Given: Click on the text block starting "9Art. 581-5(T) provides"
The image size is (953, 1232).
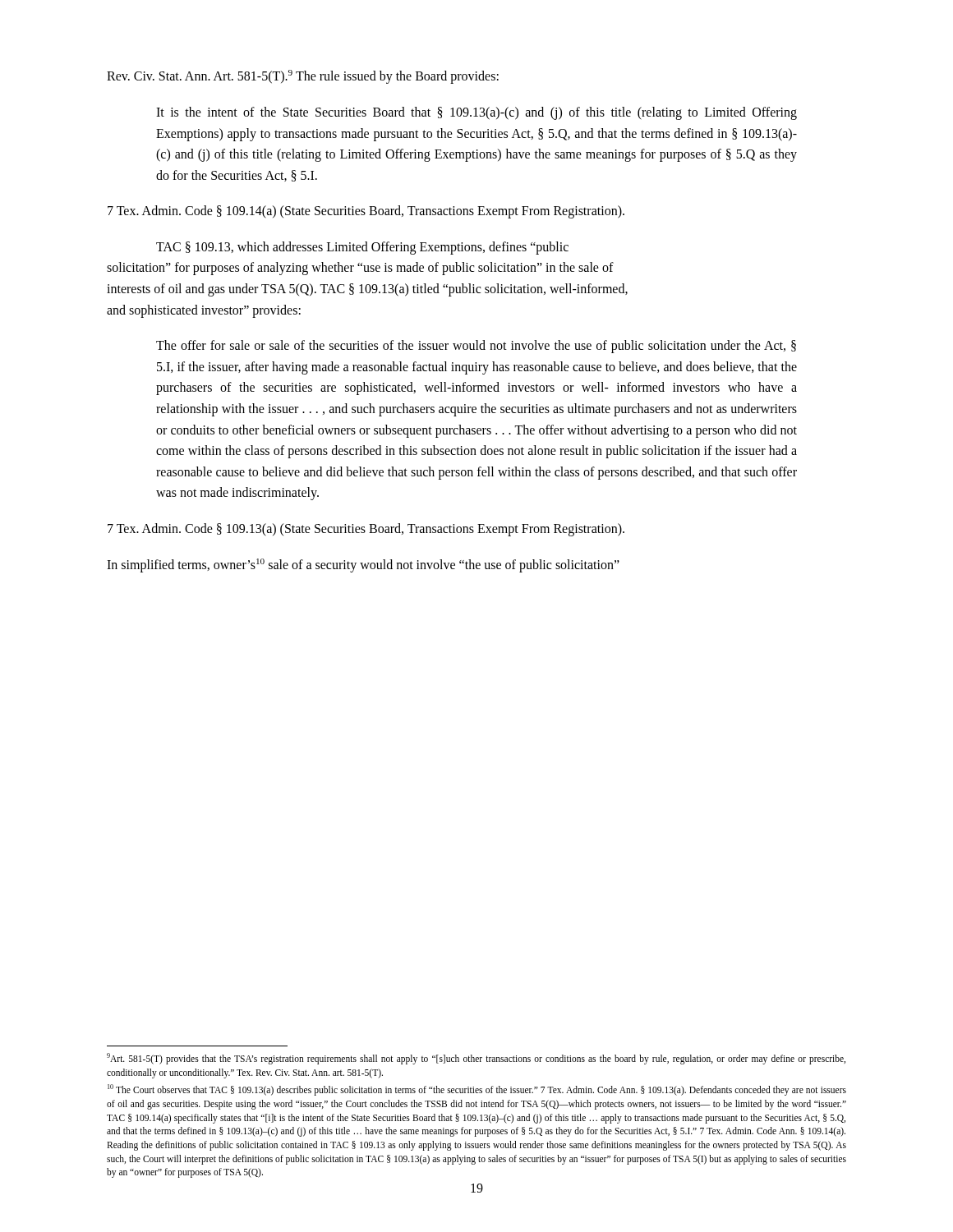Looking at the screenshot, I should [476, 1065].
